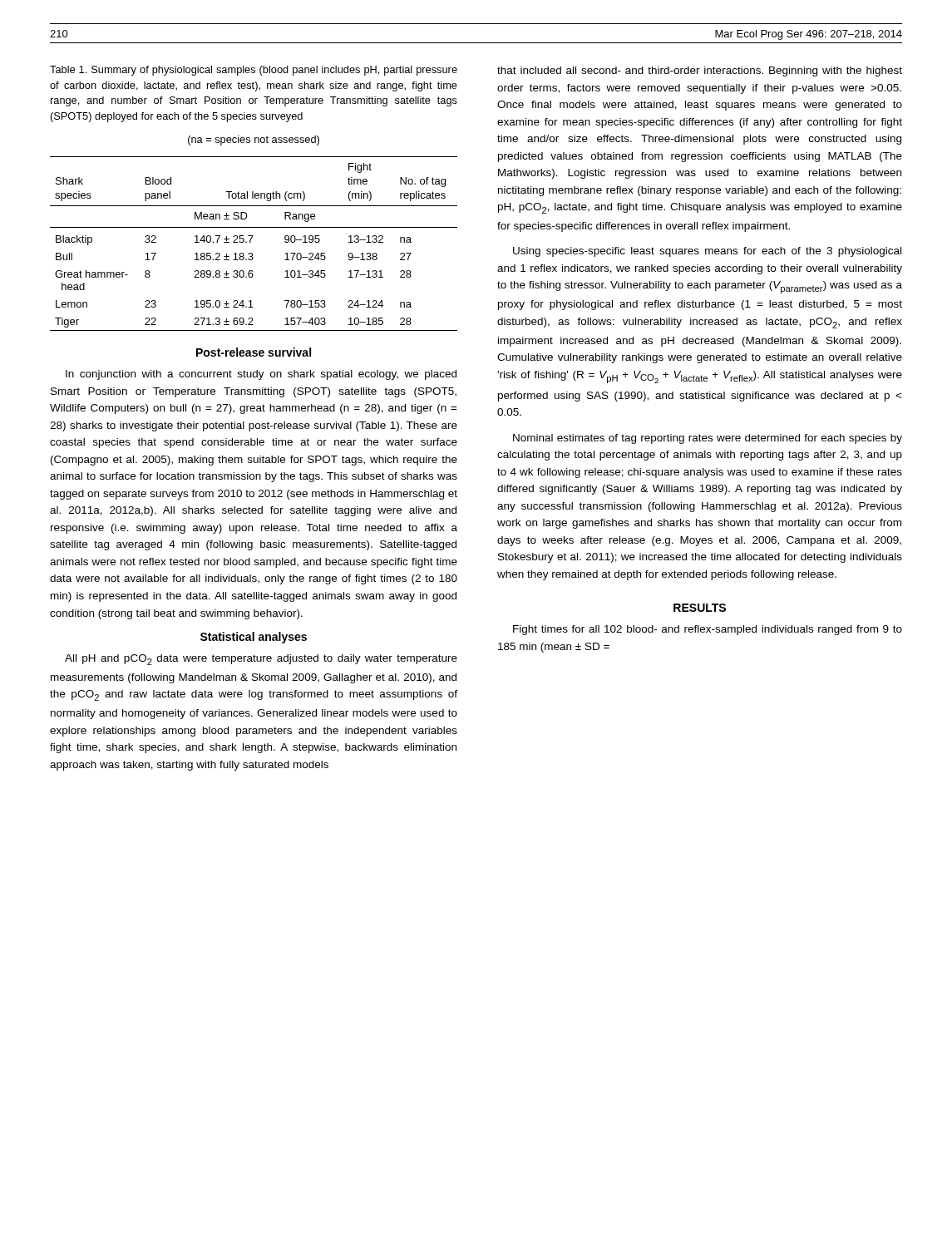Navigate to the text starting "Table 1. Summary of physiological samples"
This screenshot has height=1247, width=952.
(x=254, y=93)
